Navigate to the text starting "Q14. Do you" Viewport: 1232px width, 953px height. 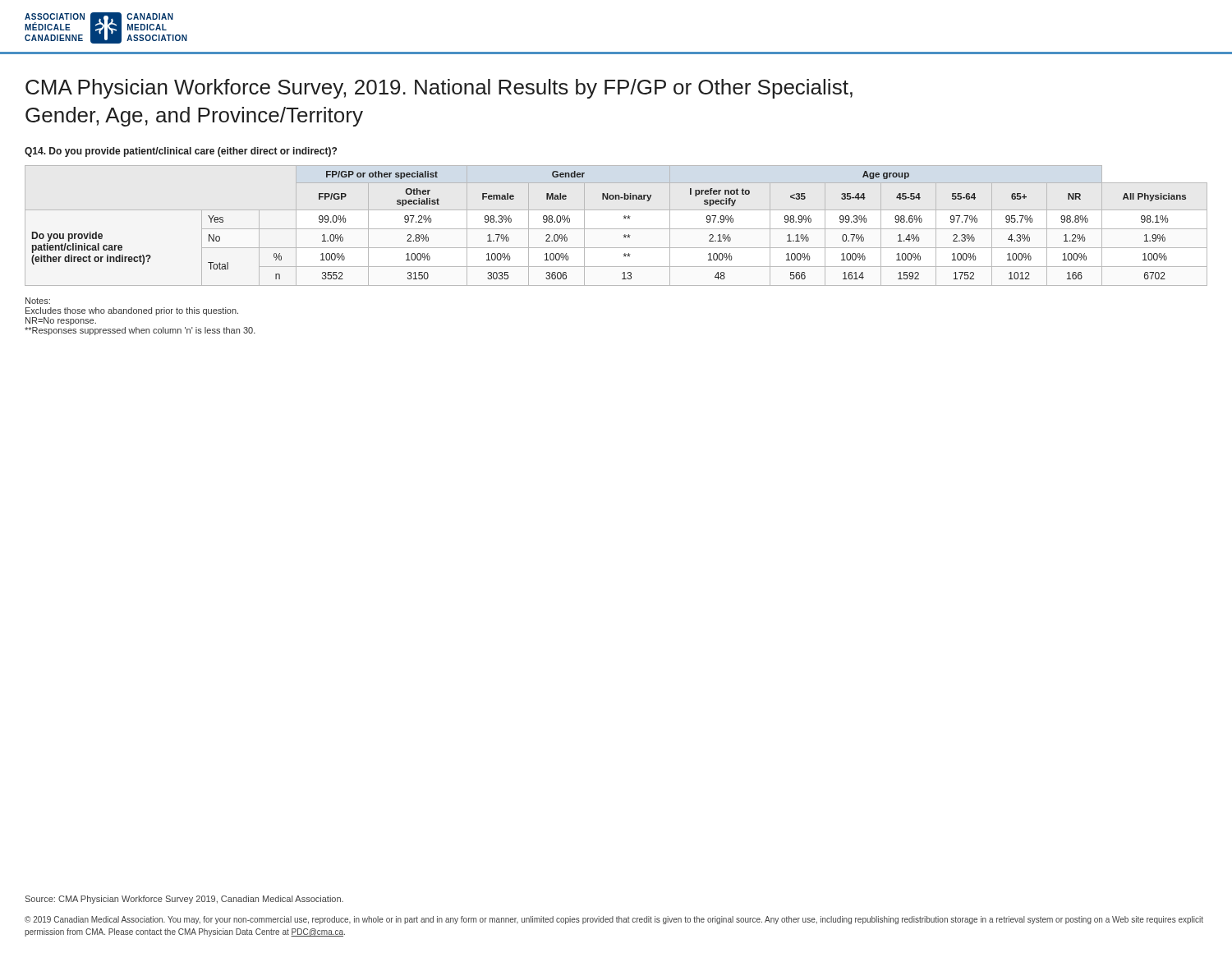tap(181, 151)
